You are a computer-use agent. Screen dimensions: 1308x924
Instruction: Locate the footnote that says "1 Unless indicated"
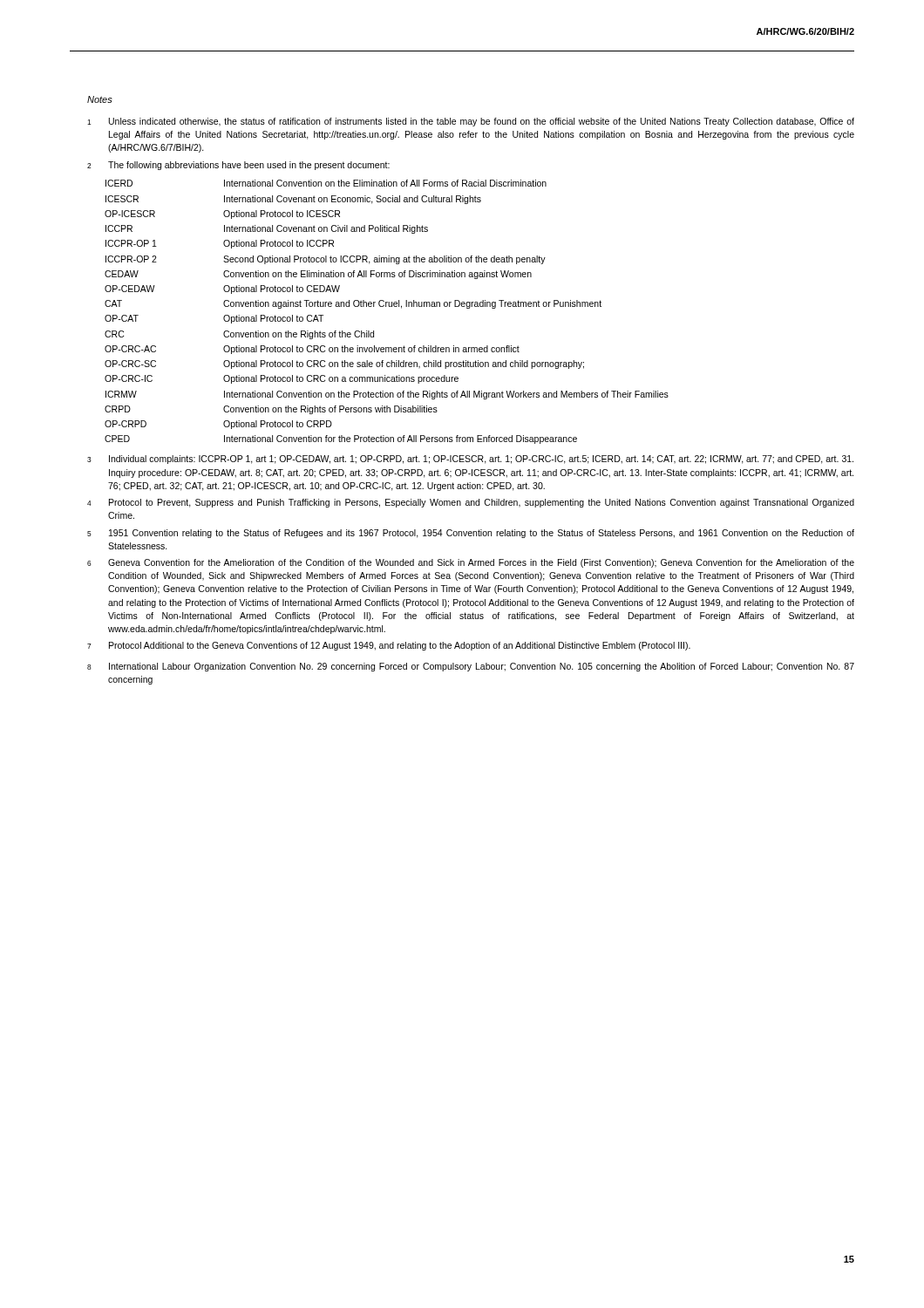pos(471,135)
